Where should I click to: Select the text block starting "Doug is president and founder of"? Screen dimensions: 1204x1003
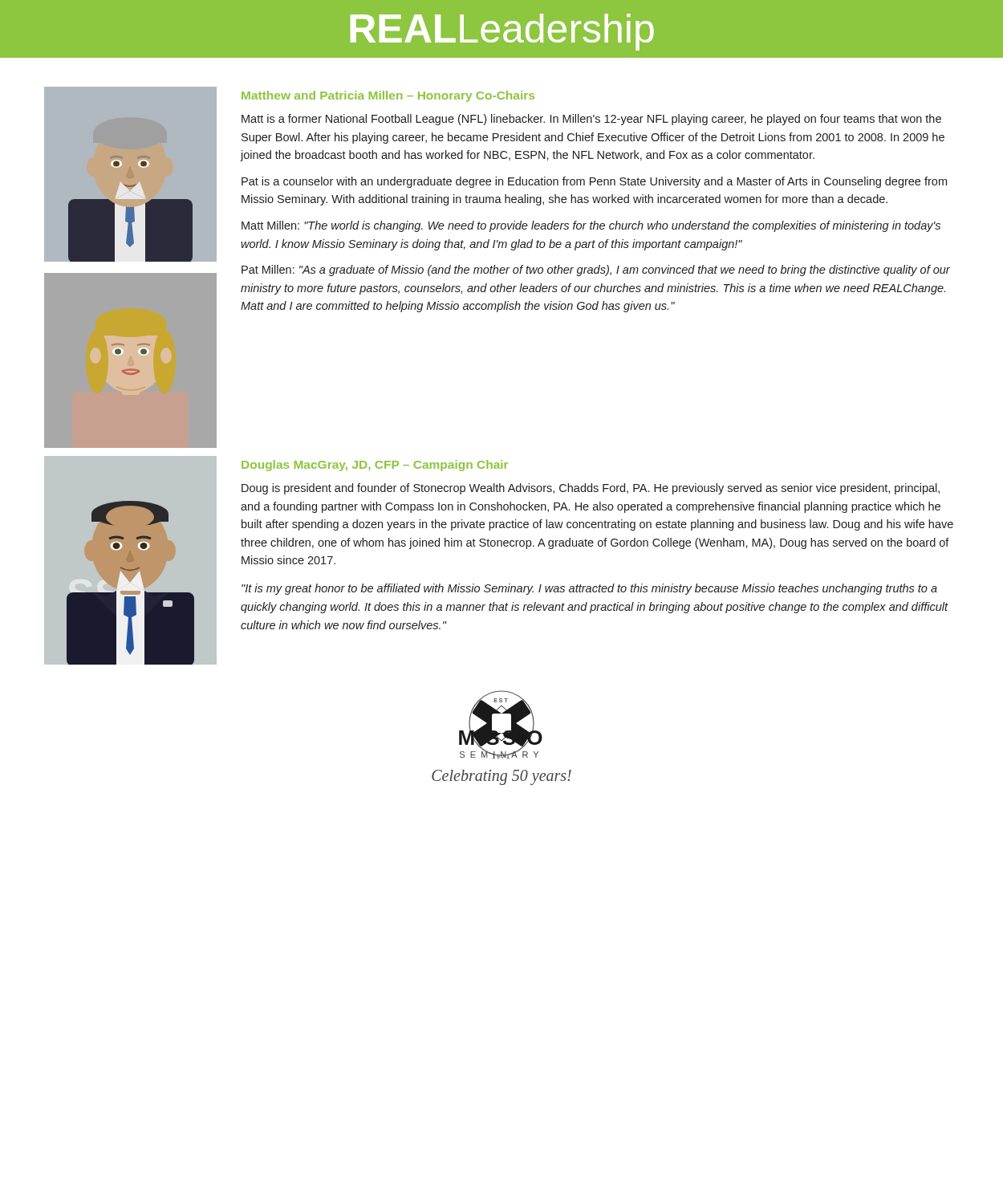point(597,524)
